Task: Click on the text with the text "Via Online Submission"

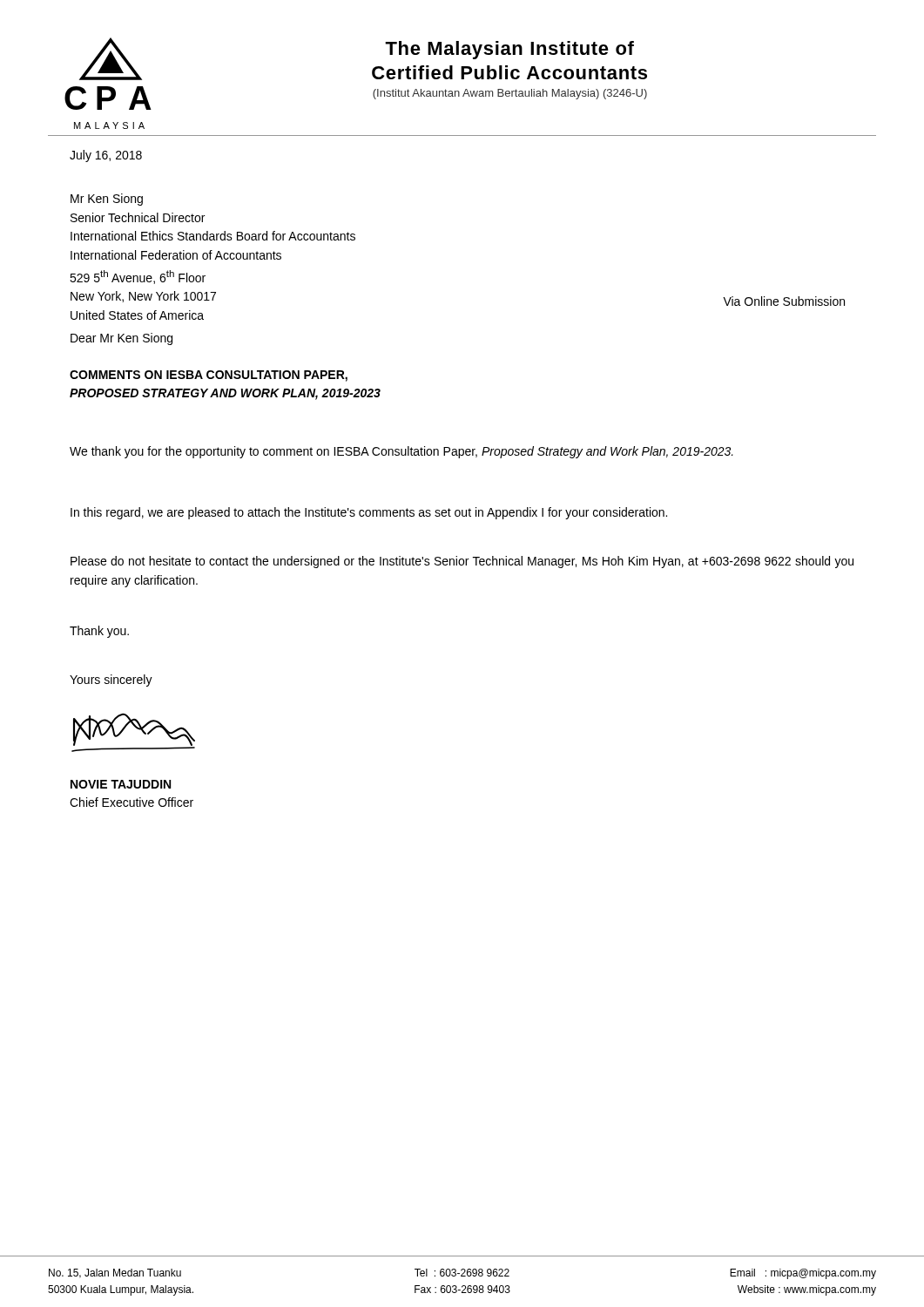Action: pyautogui.click(x=784, y=301)
